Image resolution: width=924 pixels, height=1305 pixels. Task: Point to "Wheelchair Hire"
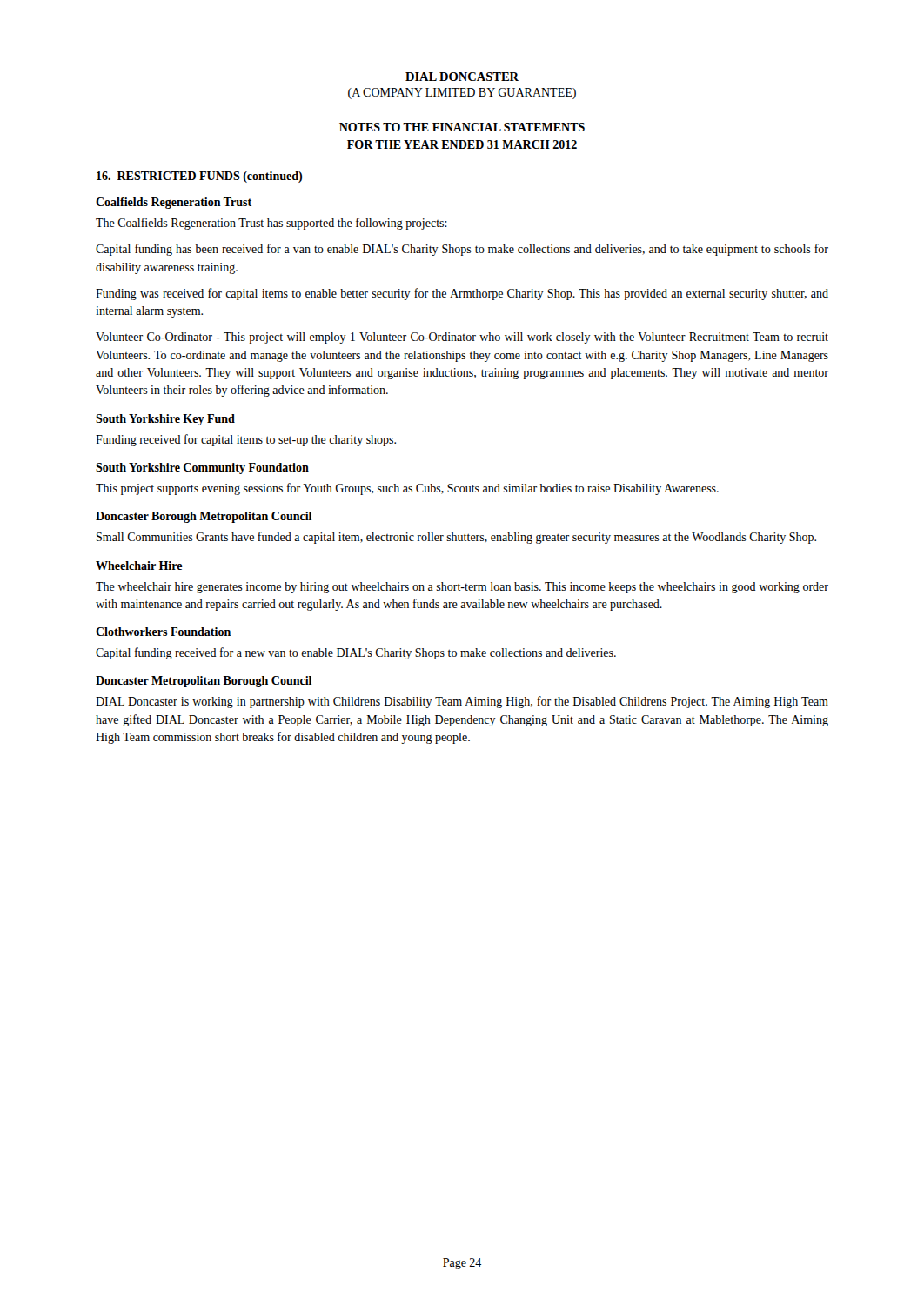139,566
